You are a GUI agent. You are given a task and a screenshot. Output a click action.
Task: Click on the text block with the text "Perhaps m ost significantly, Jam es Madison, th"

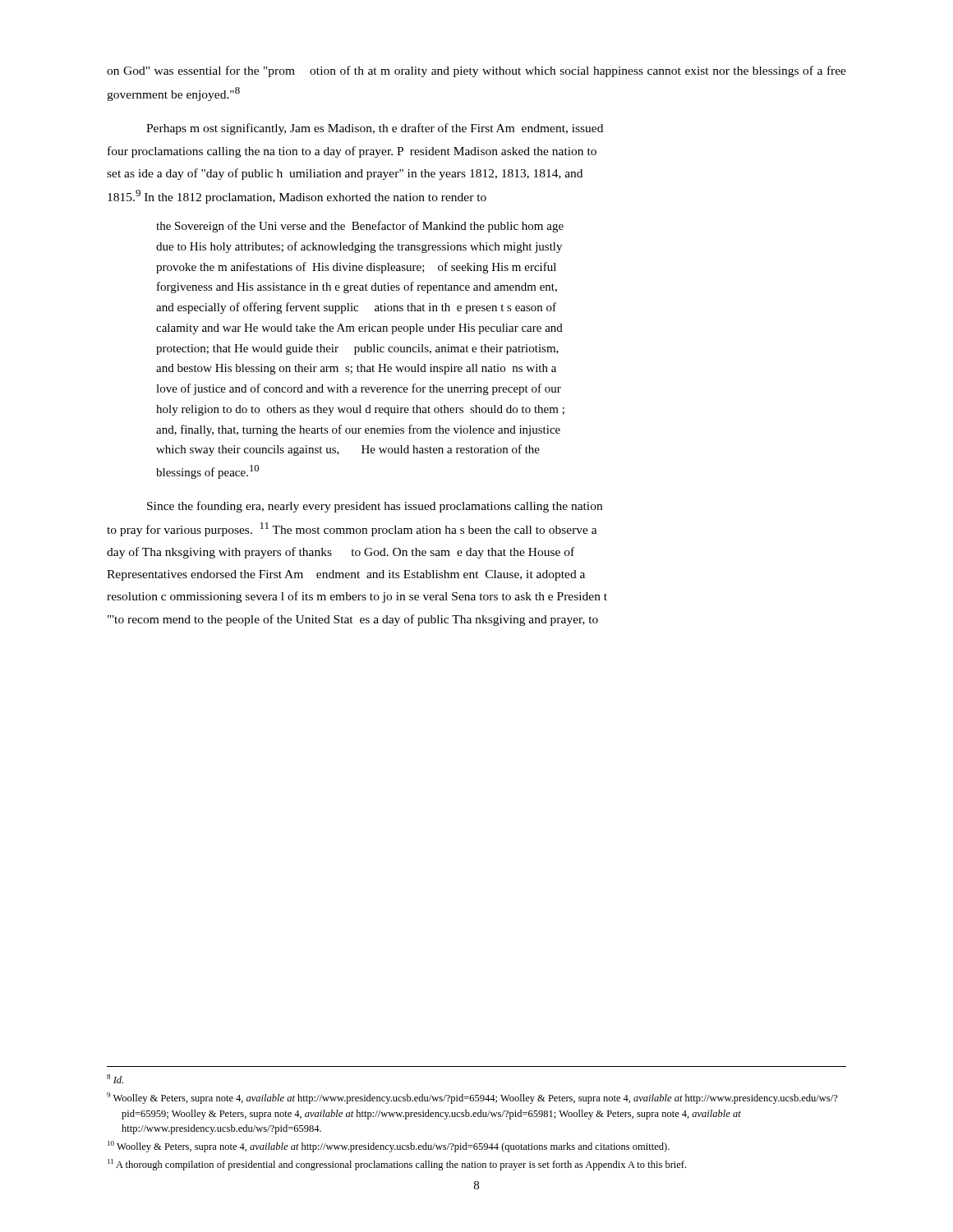point(355,160)
